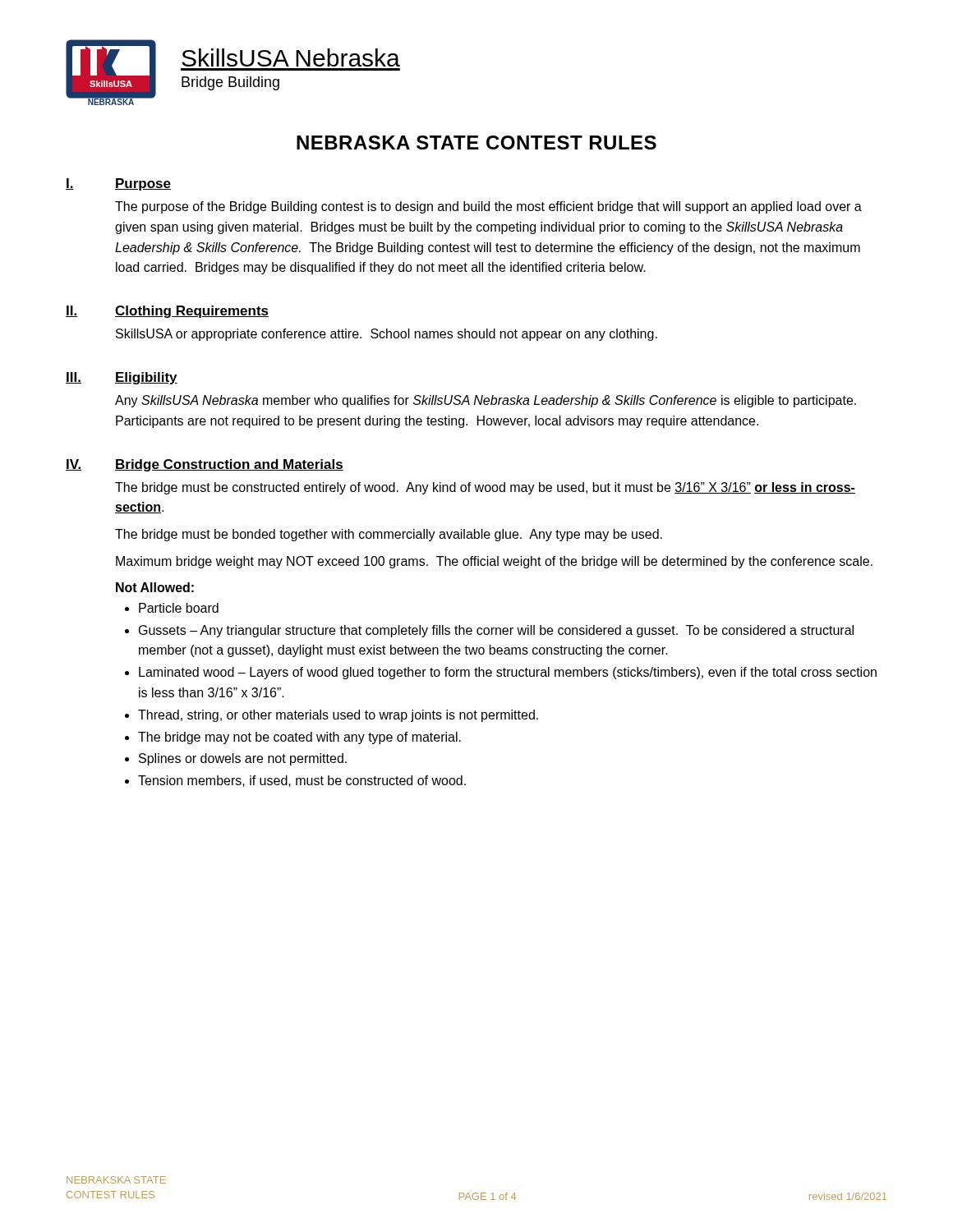Click on the list item that says "Splines or dowels"
The height and width of the screenshot is (1232, 953).
click(x=243, y=759)
